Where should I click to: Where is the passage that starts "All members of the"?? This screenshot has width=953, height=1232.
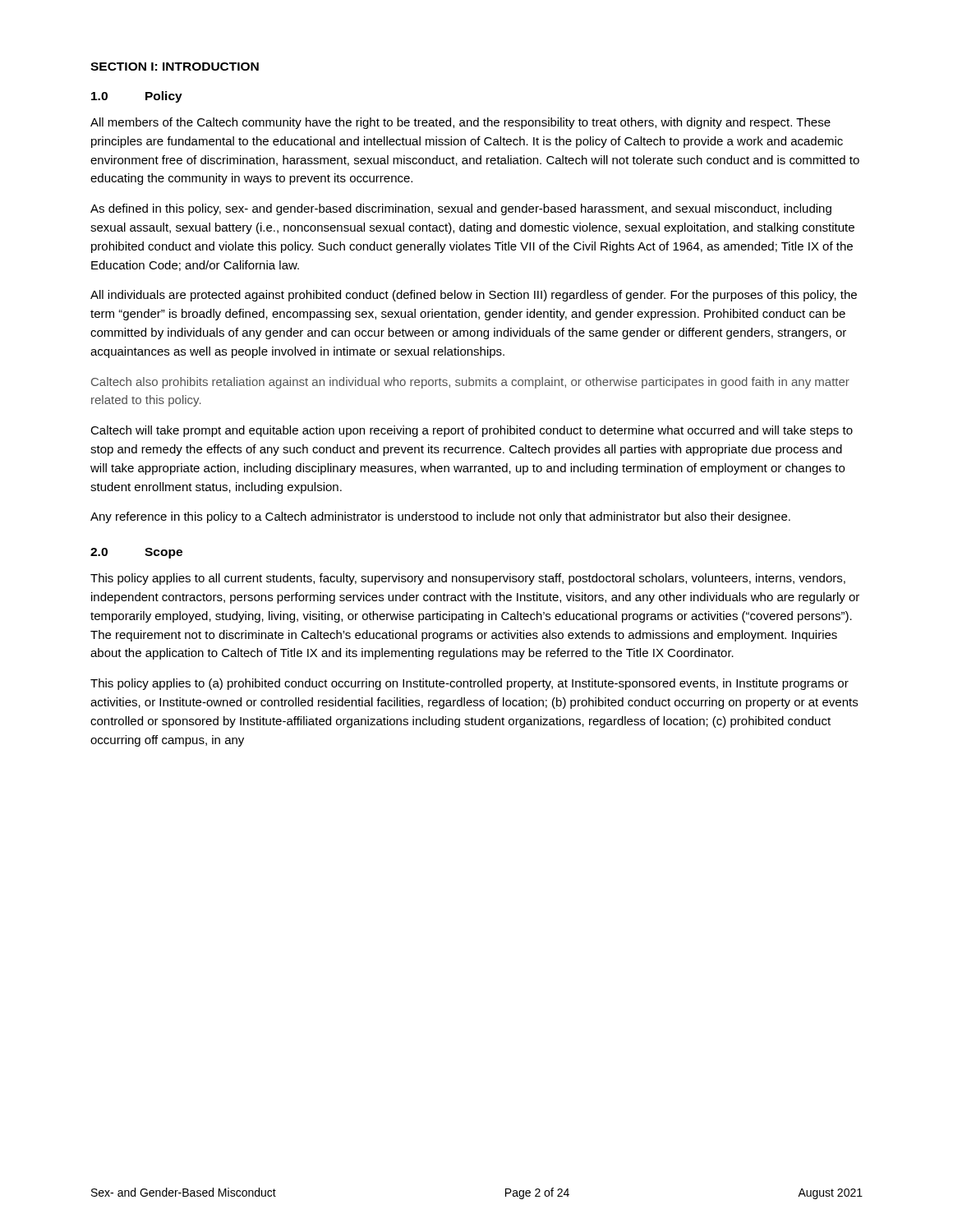[x=475, y=150]
